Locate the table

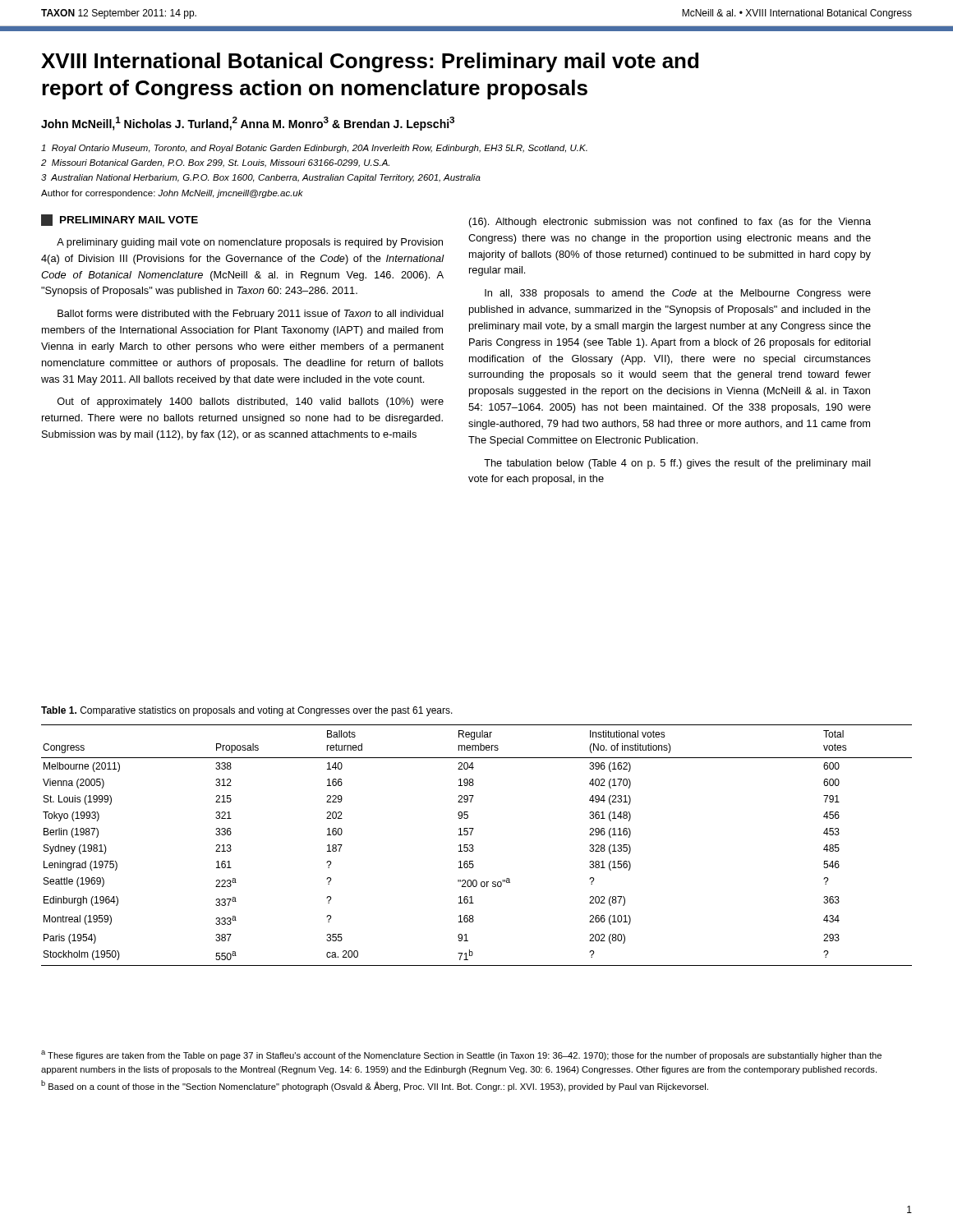[476, 845]
